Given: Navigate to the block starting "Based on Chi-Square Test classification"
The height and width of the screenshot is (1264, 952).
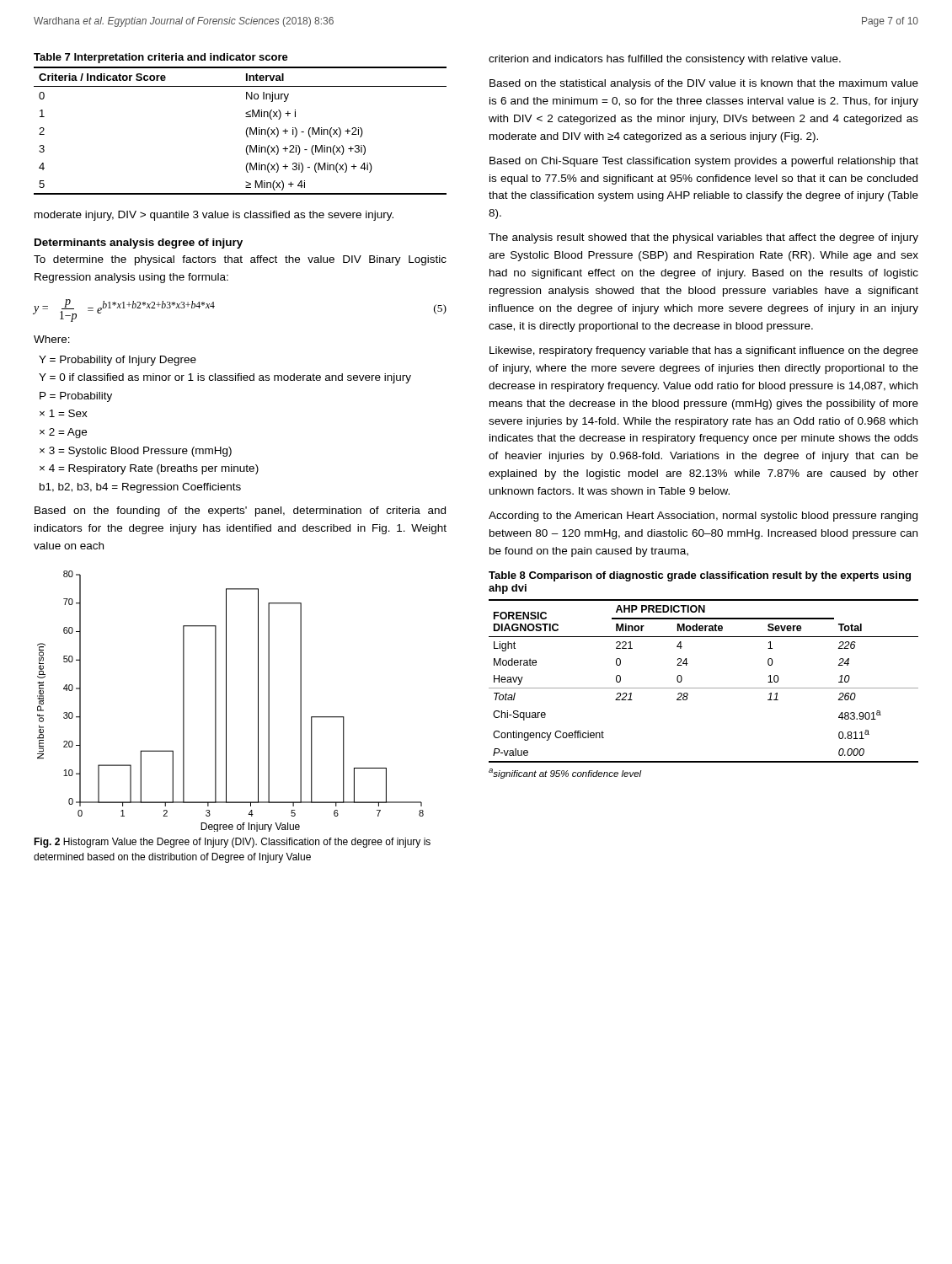Looking at the screenshot, I should coord(703,187).
